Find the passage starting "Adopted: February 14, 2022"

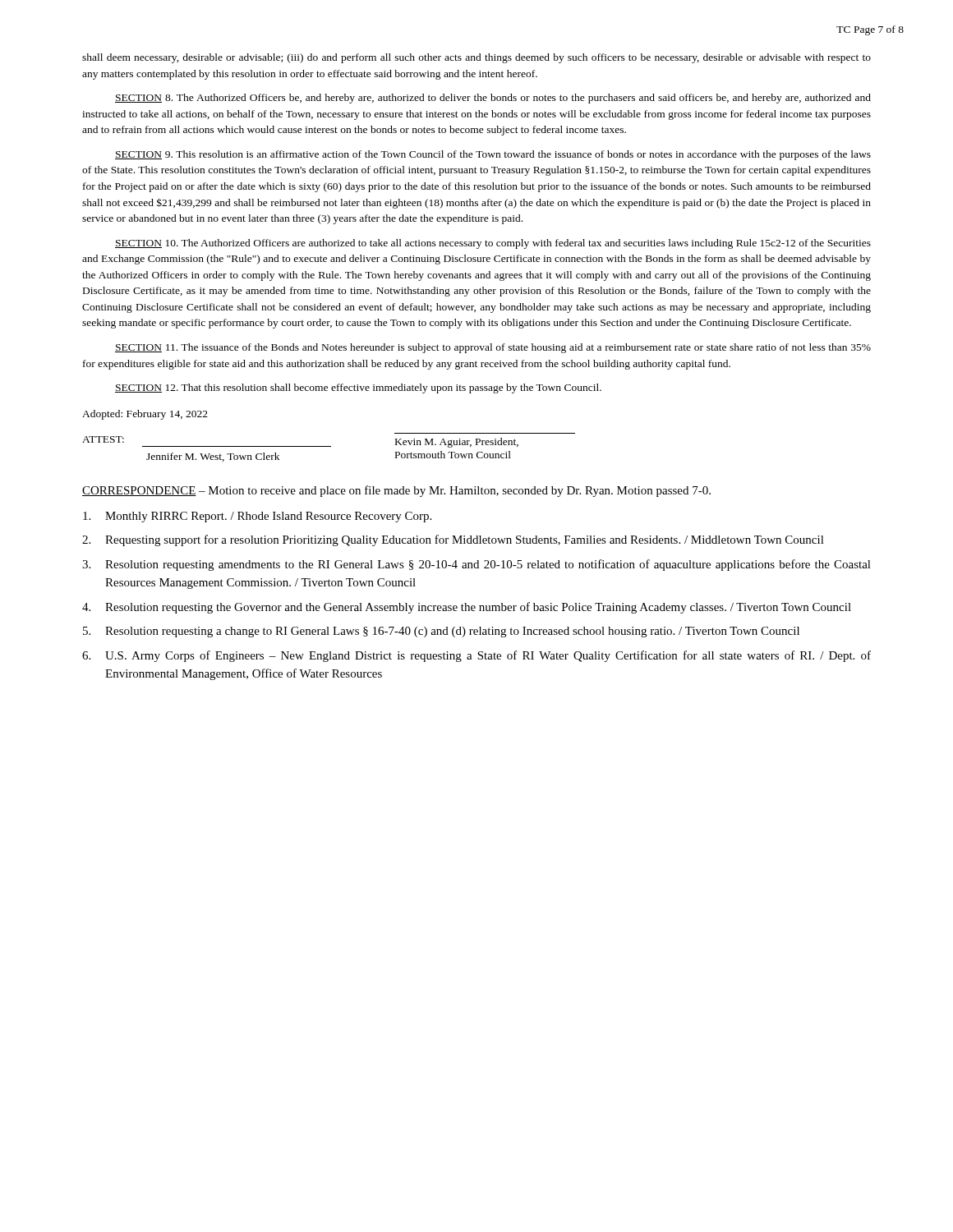145,413
